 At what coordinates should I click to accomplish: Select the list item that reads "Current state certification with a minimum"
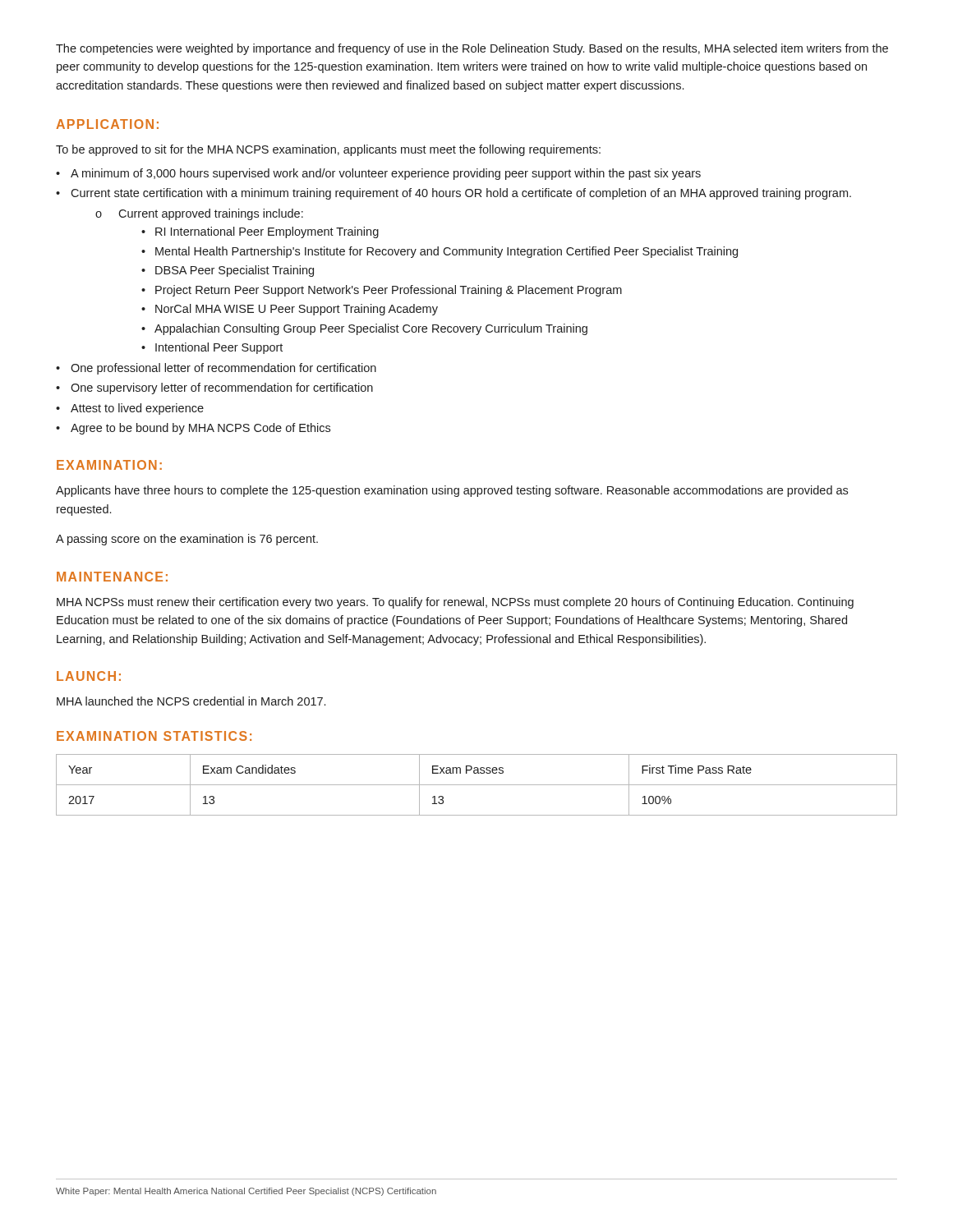coord(461,194)
